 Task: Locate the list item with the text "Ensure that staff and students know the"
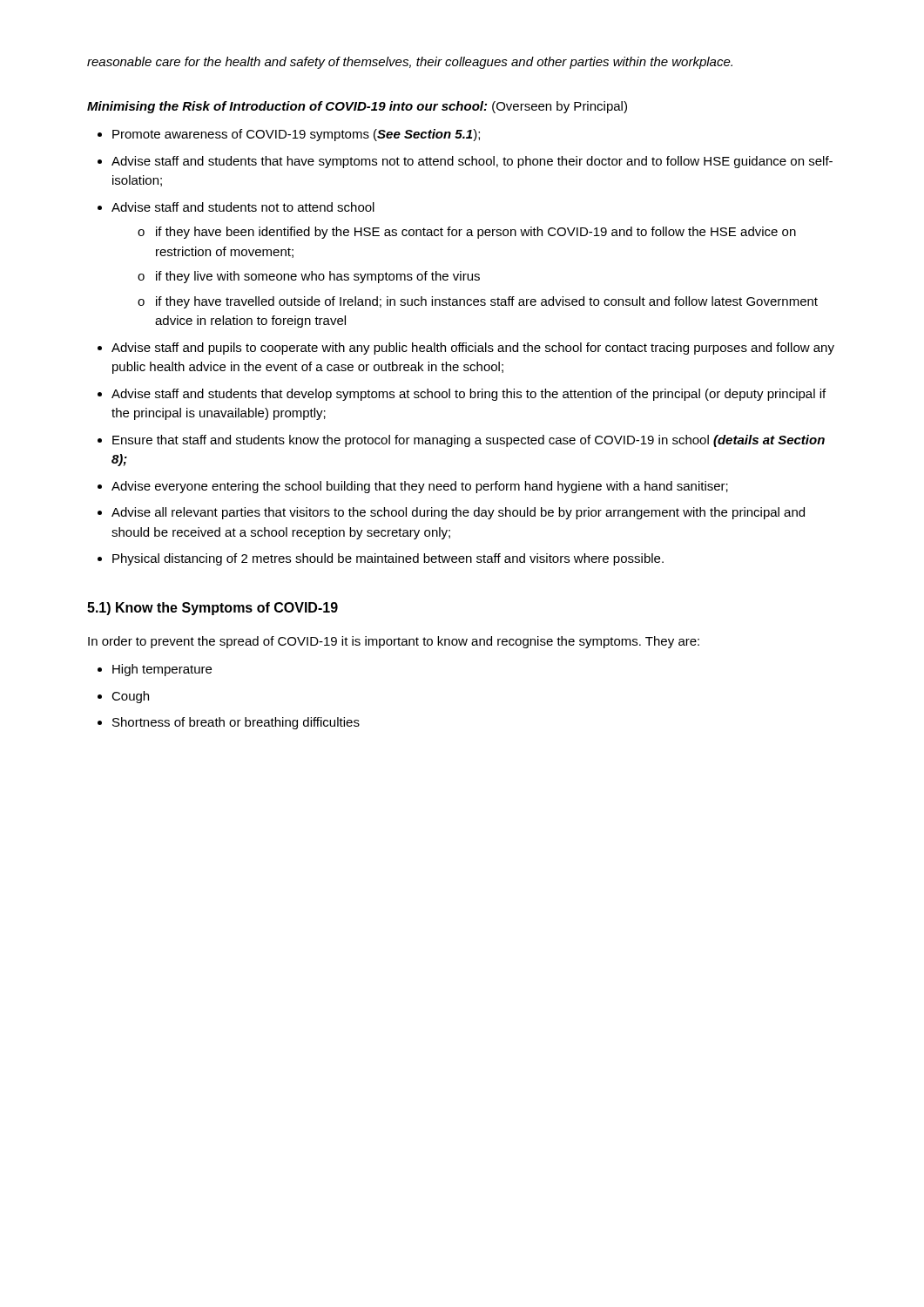click(x=468, y=449)
